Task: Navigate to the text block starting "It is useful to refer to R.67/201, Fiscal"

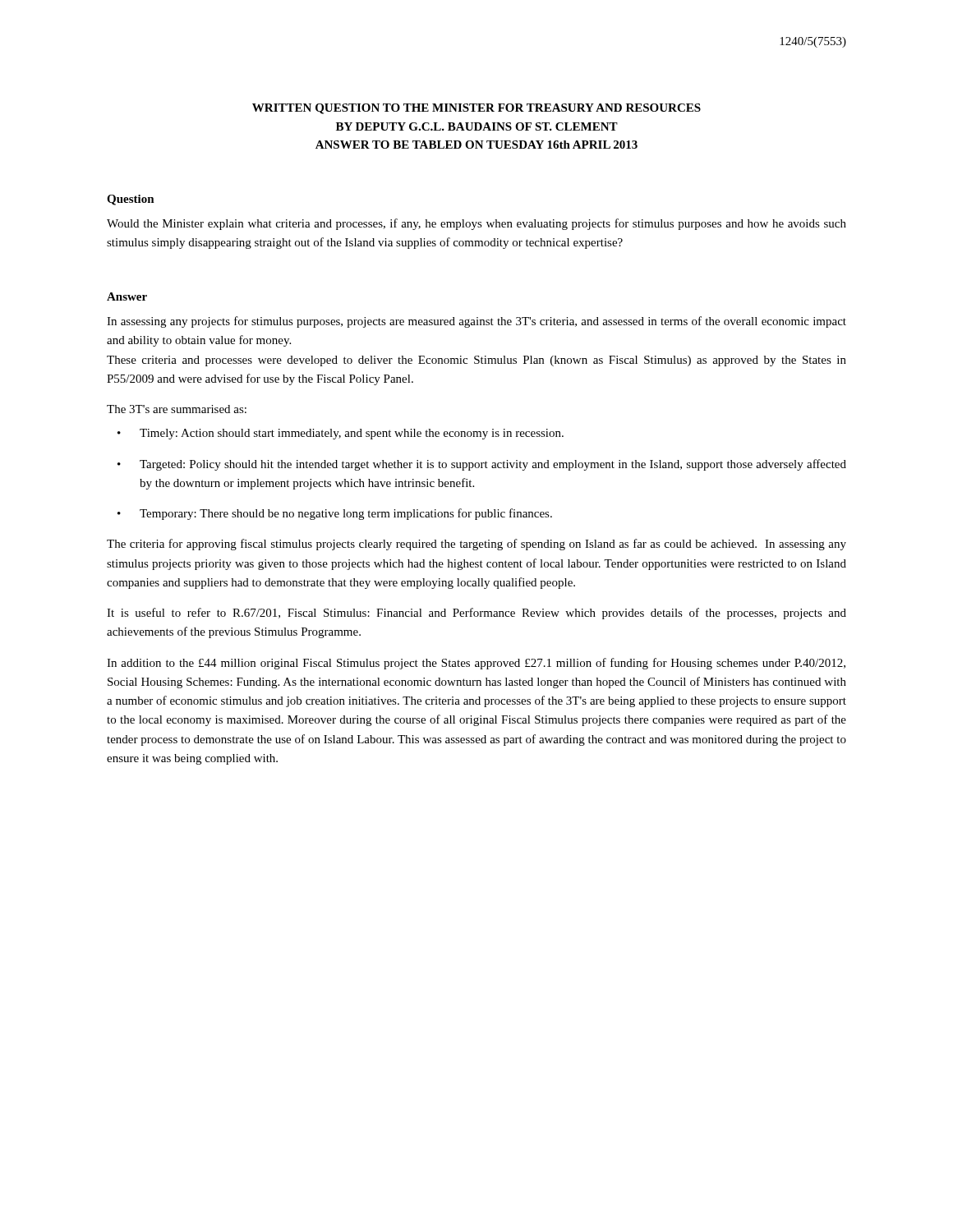Action: point(476,622)
